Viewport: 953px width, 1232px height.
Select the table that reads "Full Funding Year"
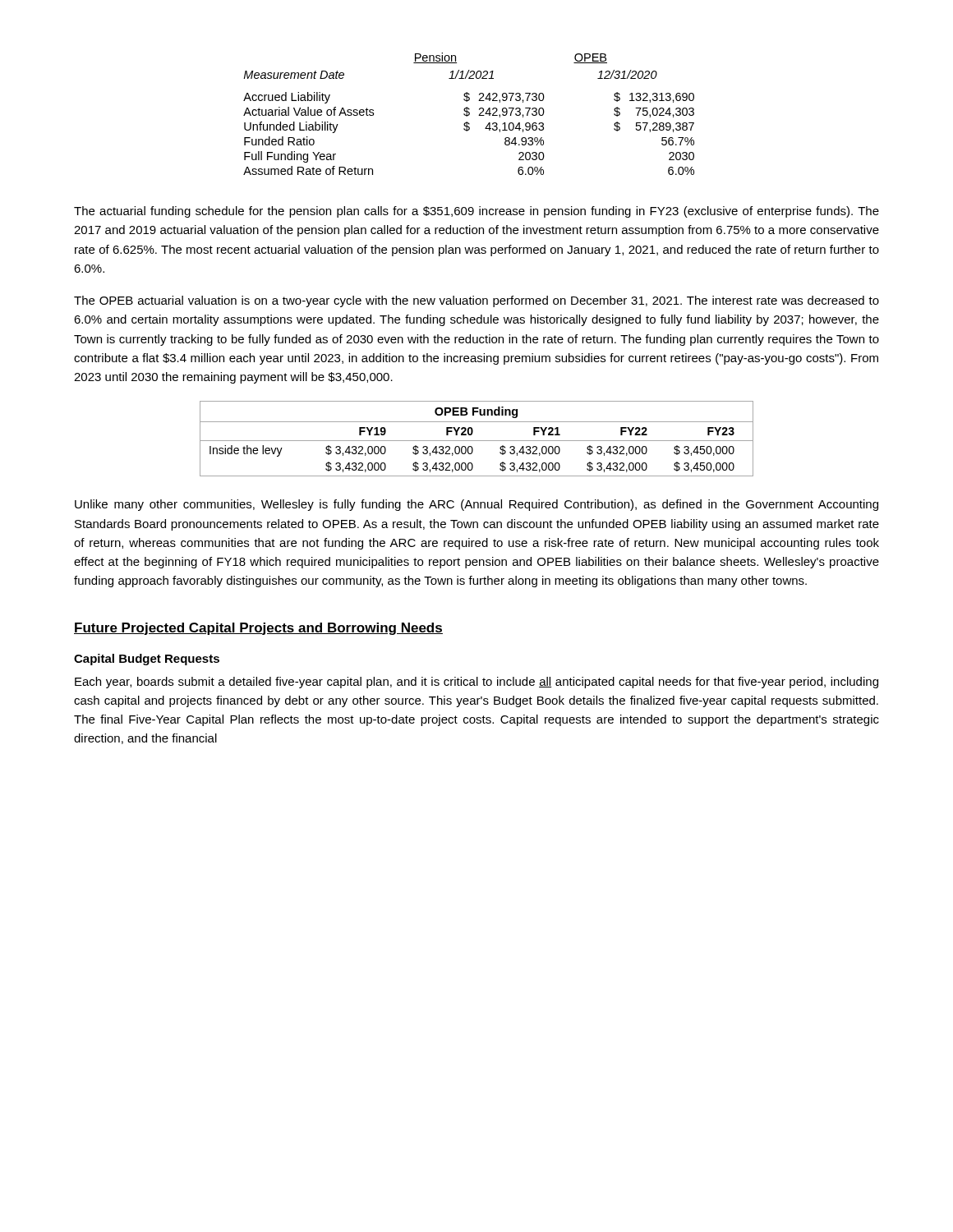pyautogui.click(x=476, y=114)
